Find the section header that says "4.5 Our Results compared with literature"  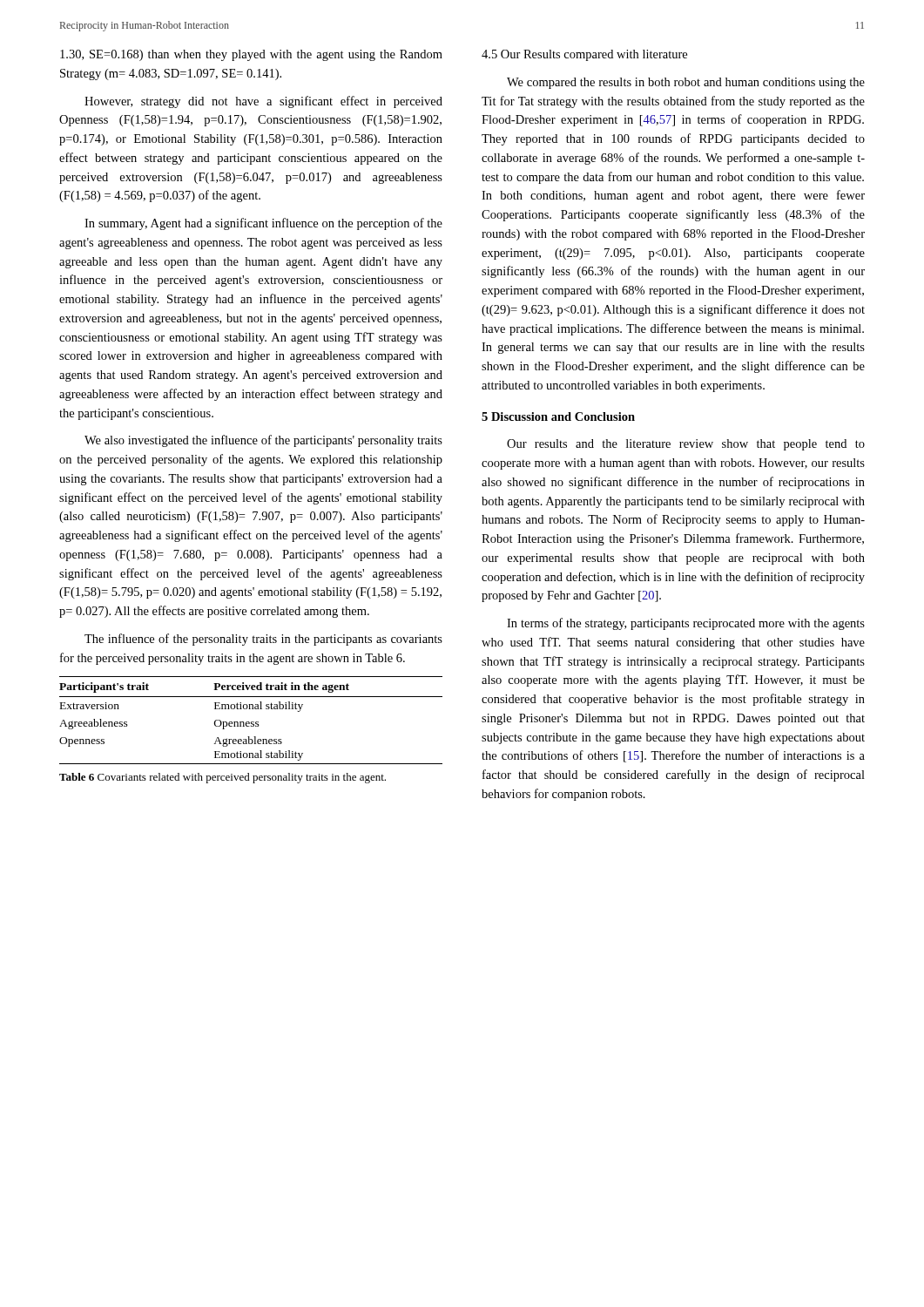coord(673,55)
